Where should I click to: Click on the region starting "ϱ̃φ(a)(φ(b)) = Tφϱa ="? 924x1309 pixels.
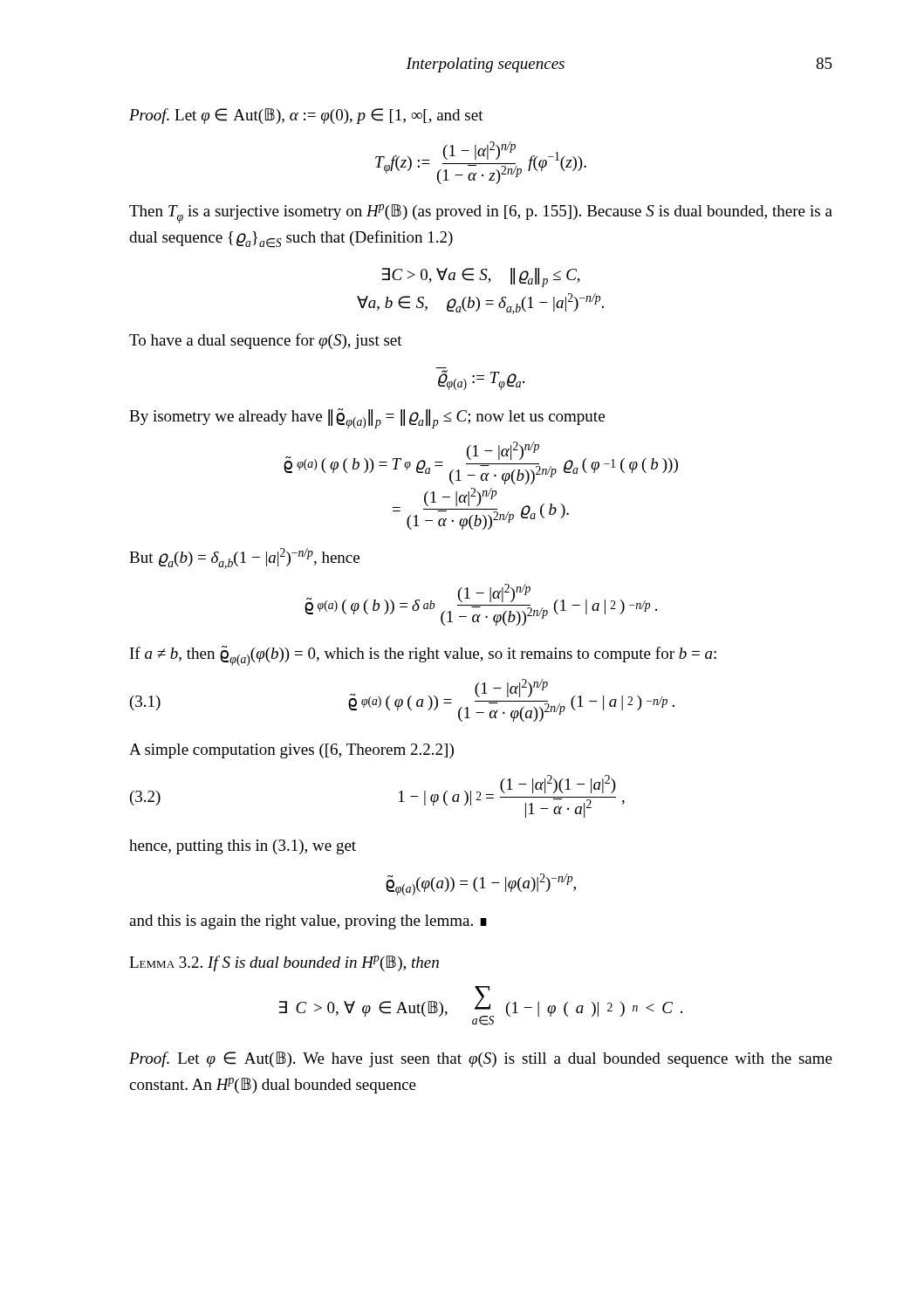click(481, 487)
